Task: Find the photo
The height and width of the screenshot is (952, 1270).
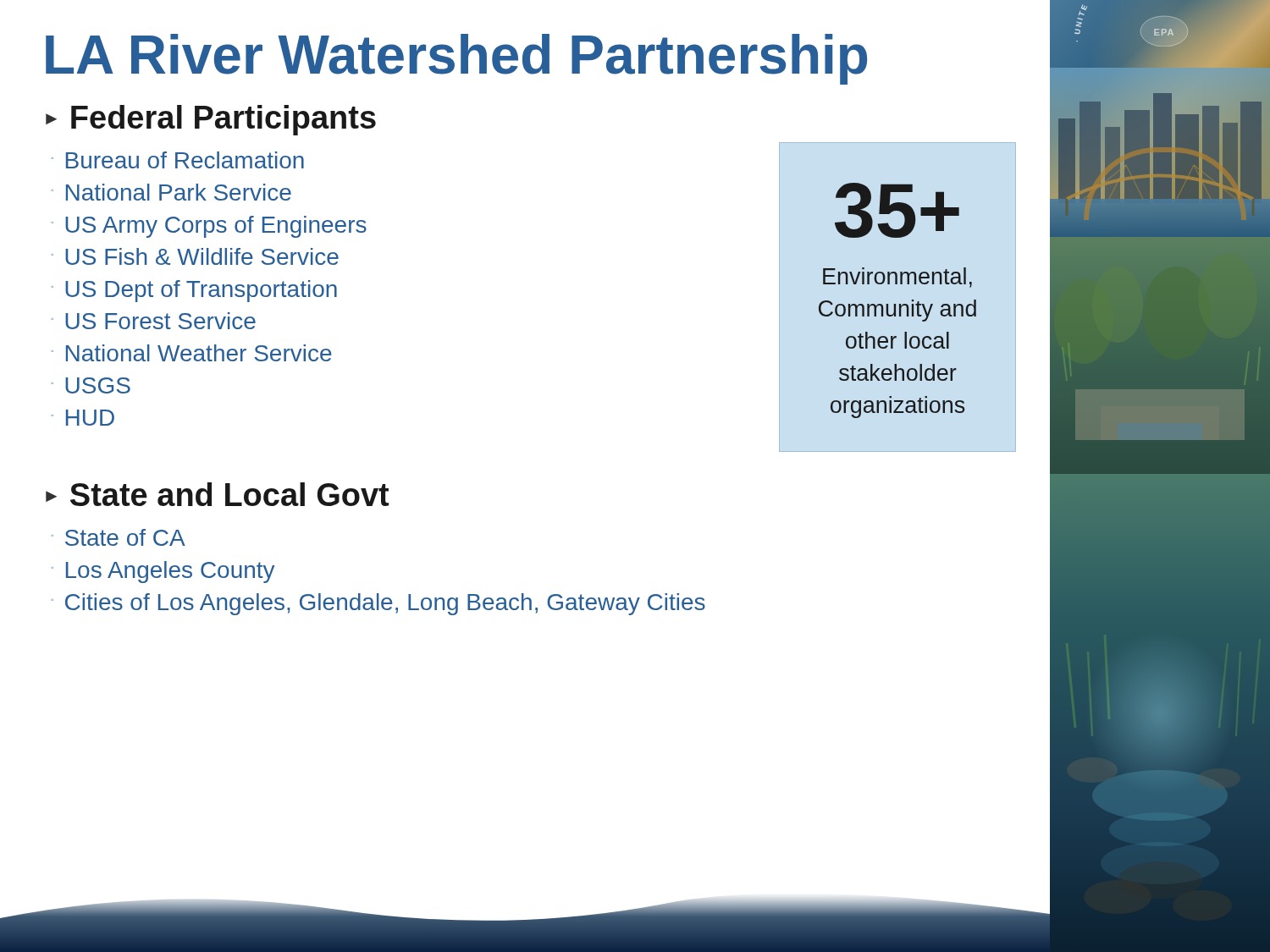Action: (1160, 476)
